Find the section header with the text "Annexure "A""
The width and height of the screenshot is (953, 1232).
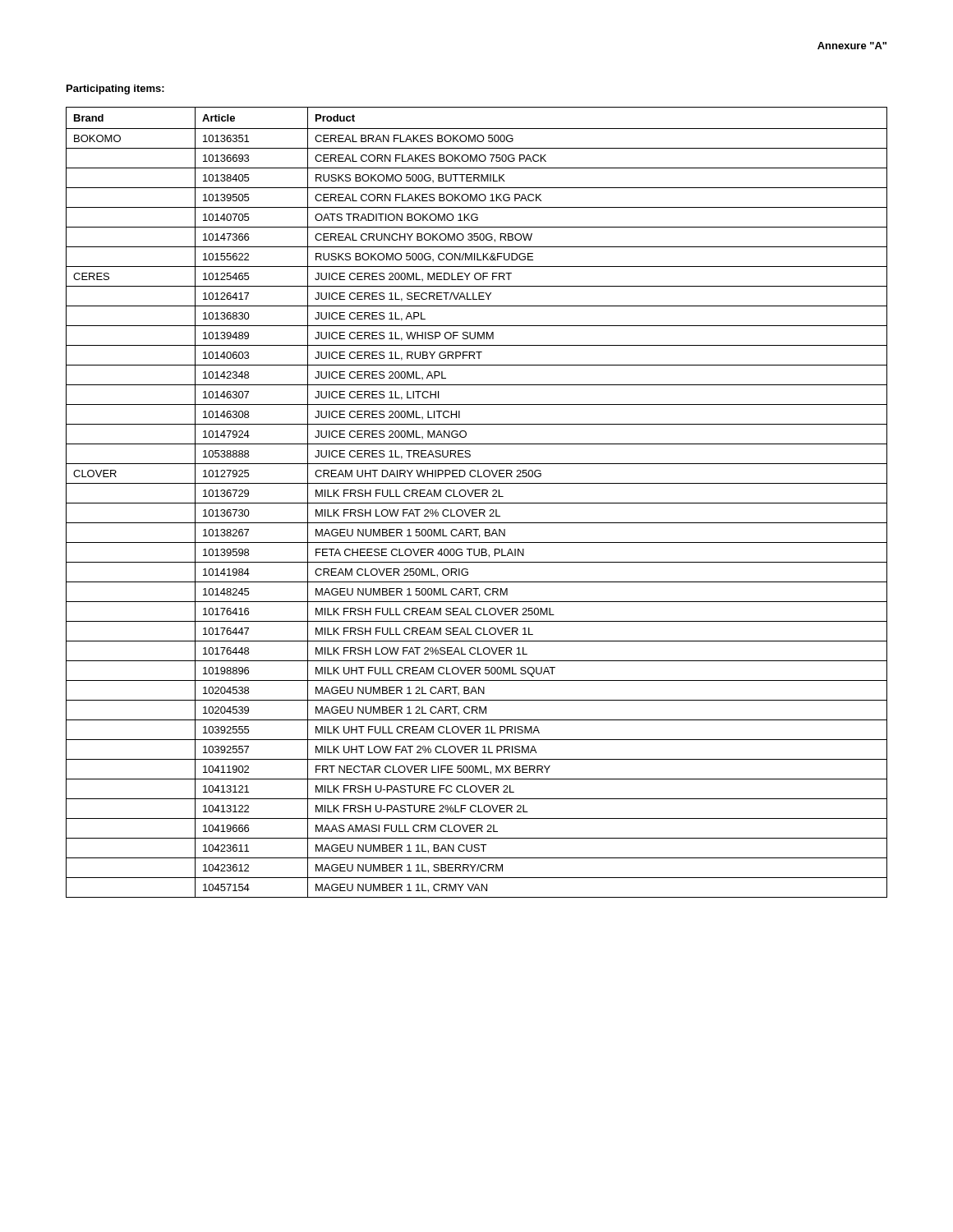click(x=852, y=46)
